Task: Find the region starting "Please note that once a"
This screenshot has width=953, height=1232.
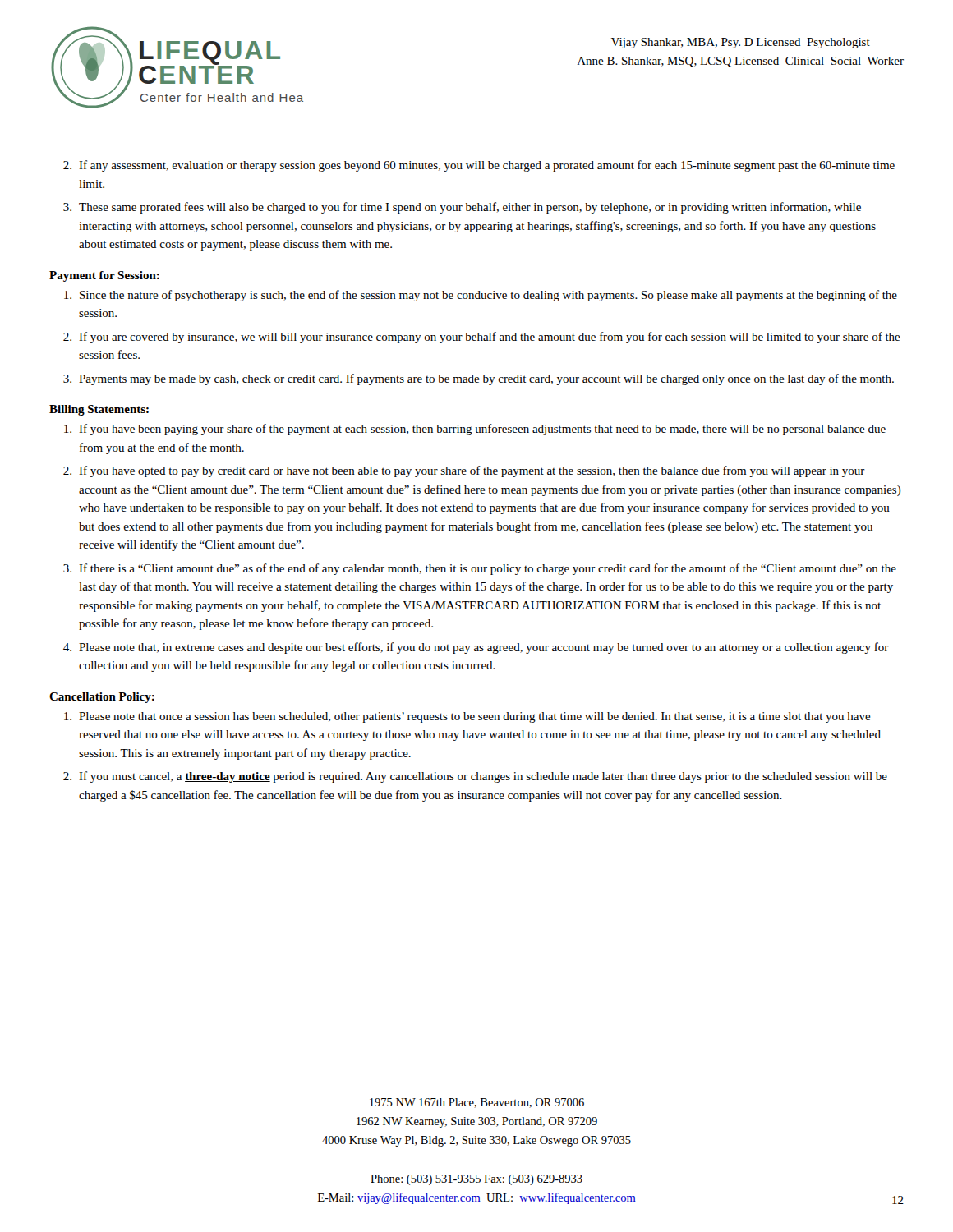Action: point(476,735)
